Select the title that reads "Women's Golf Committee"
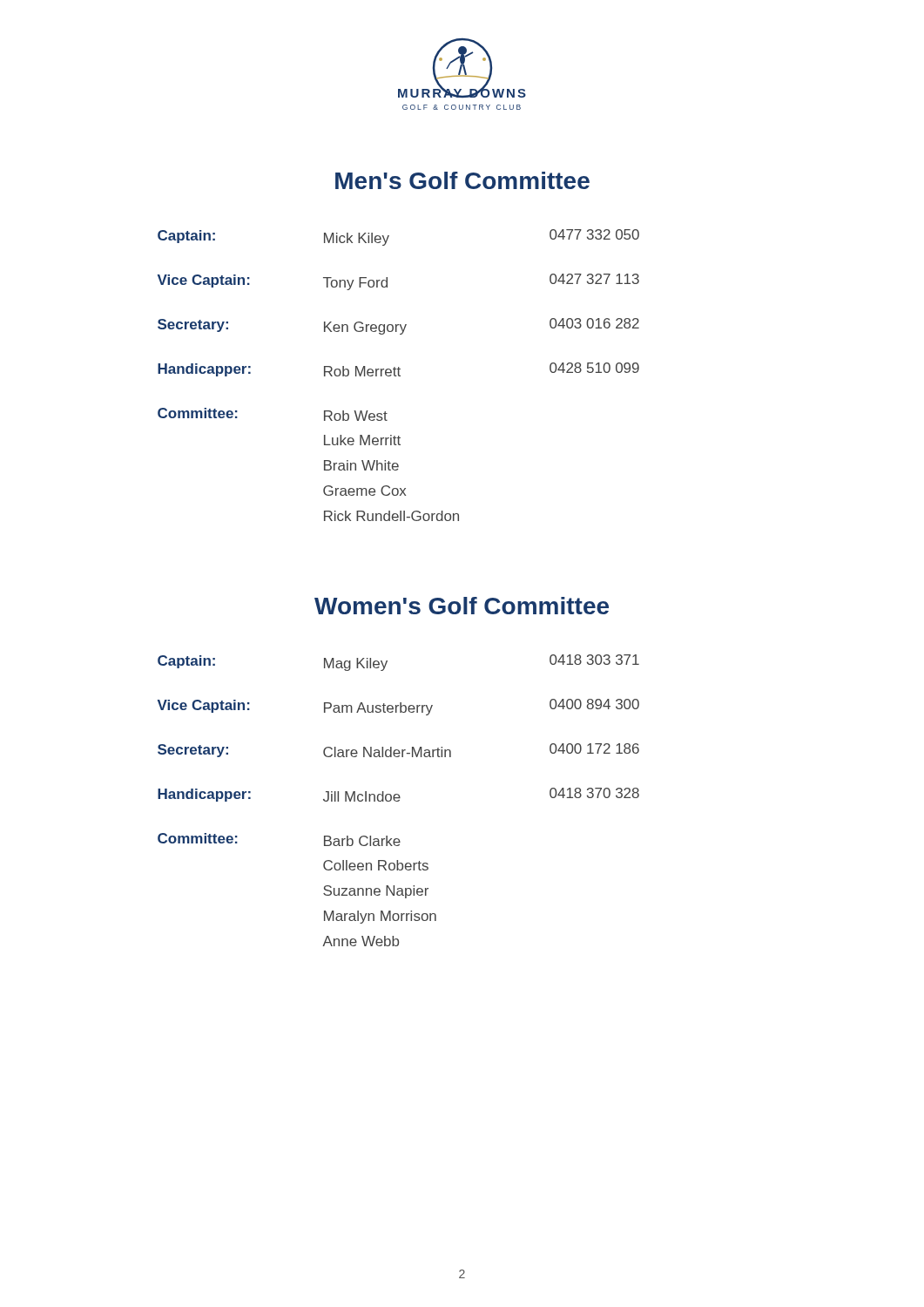Screen dimensions: 1307x924 click(x=462, y=606)
